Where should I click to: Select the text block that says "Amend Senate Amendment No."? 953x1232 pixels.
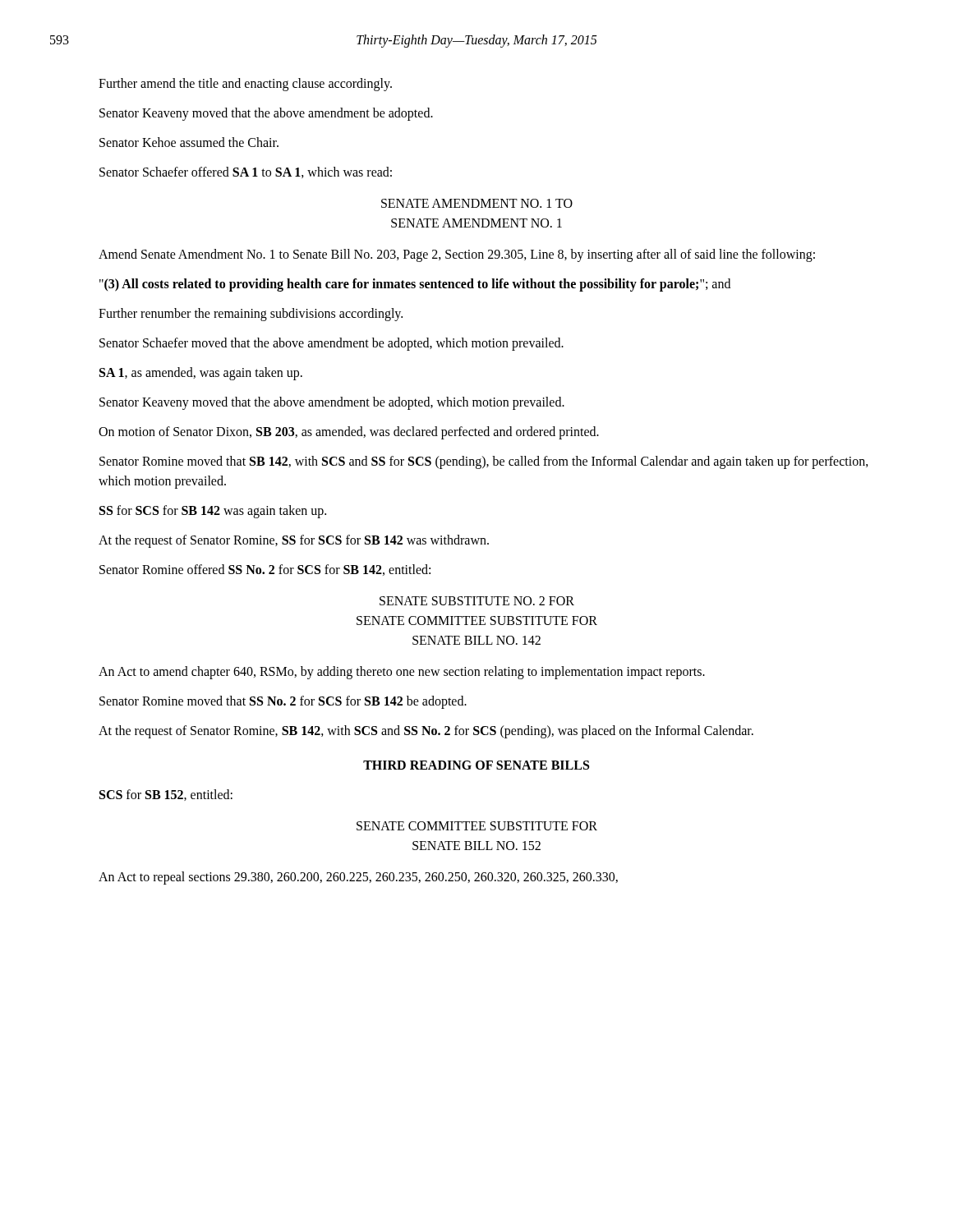tap(457, 254)
